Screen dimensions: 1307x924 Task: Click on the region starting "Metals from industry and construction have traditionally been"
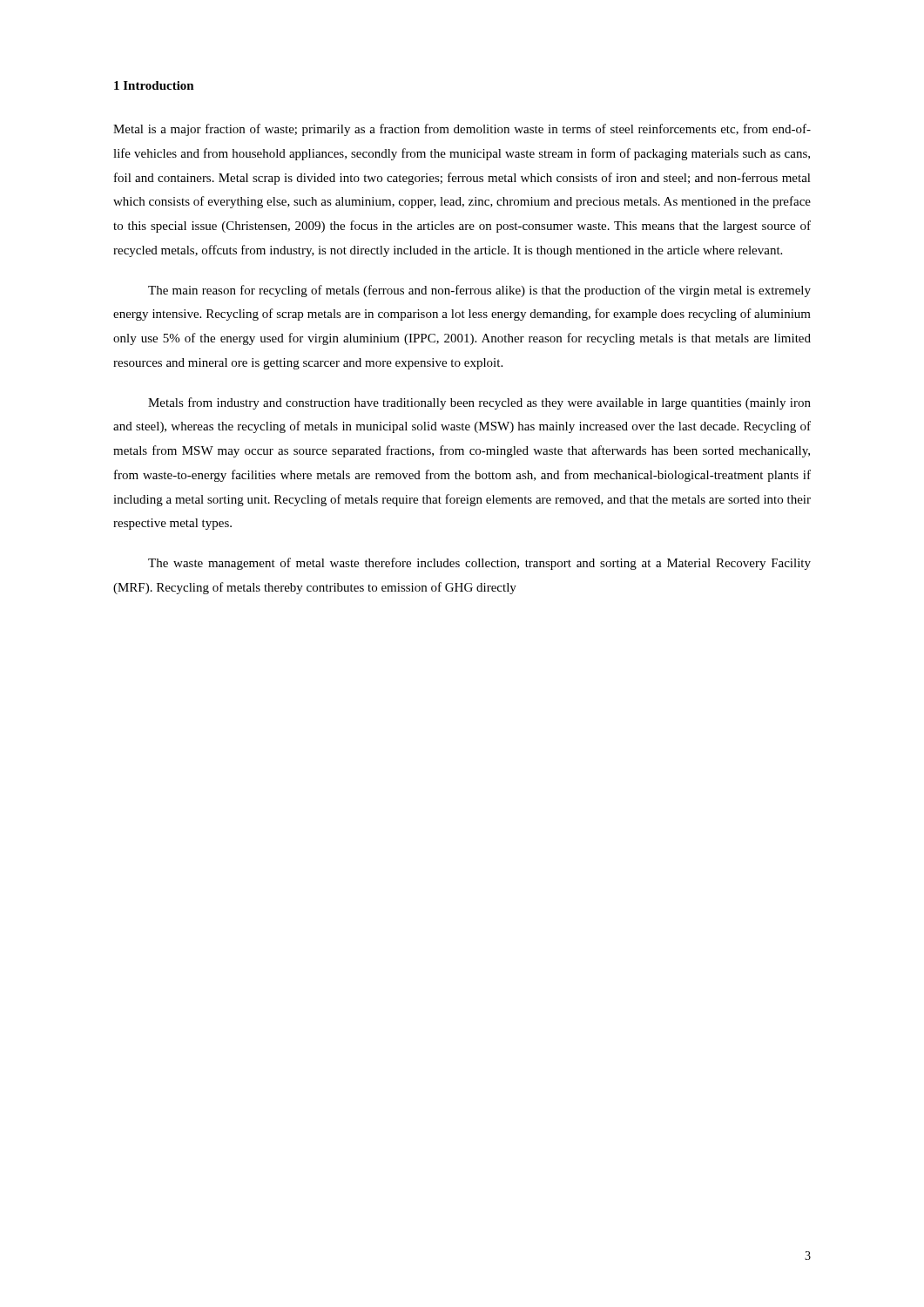point(462,463)
